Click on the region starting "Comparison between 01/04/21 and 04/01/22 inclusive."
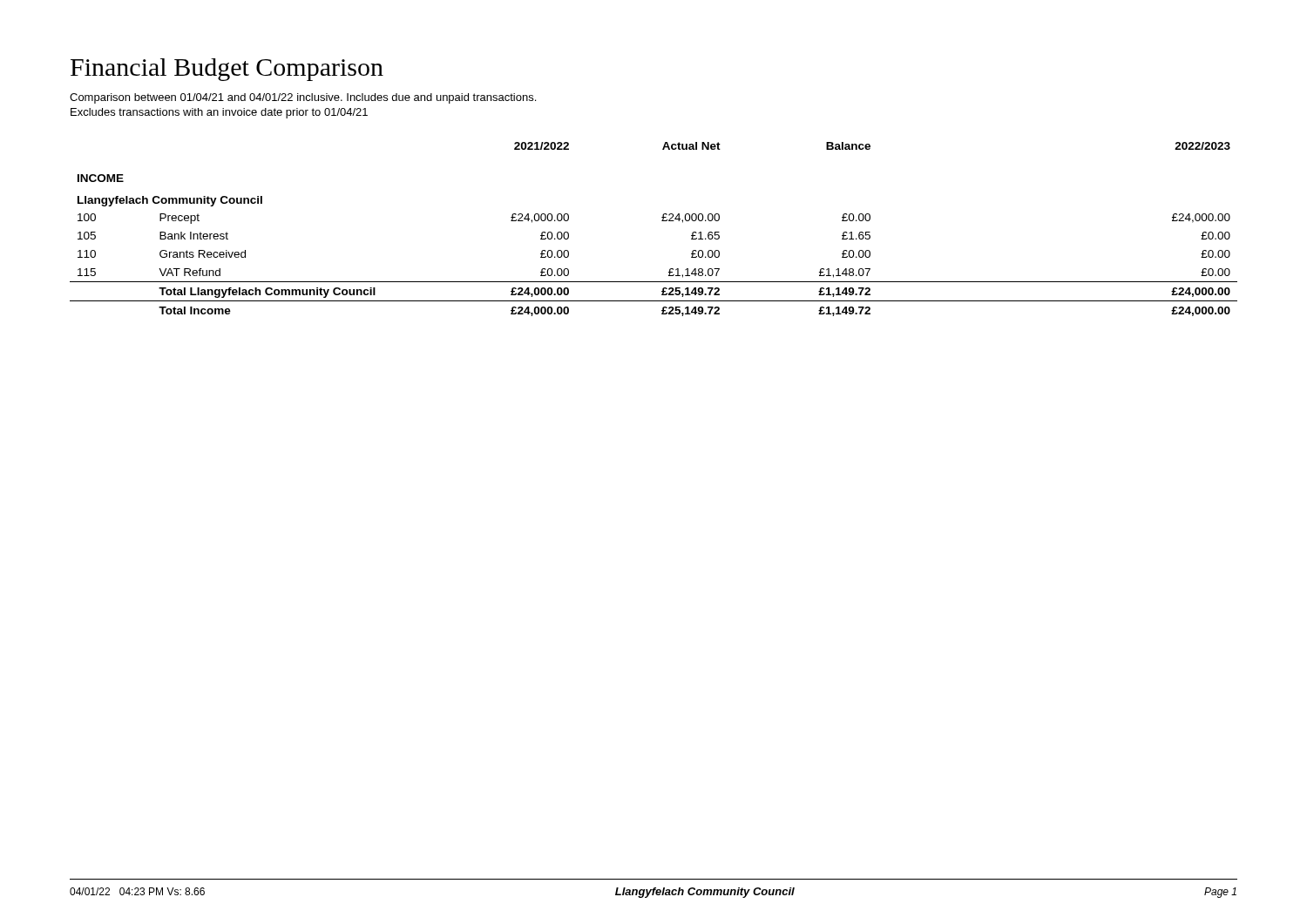 point(303,98)
